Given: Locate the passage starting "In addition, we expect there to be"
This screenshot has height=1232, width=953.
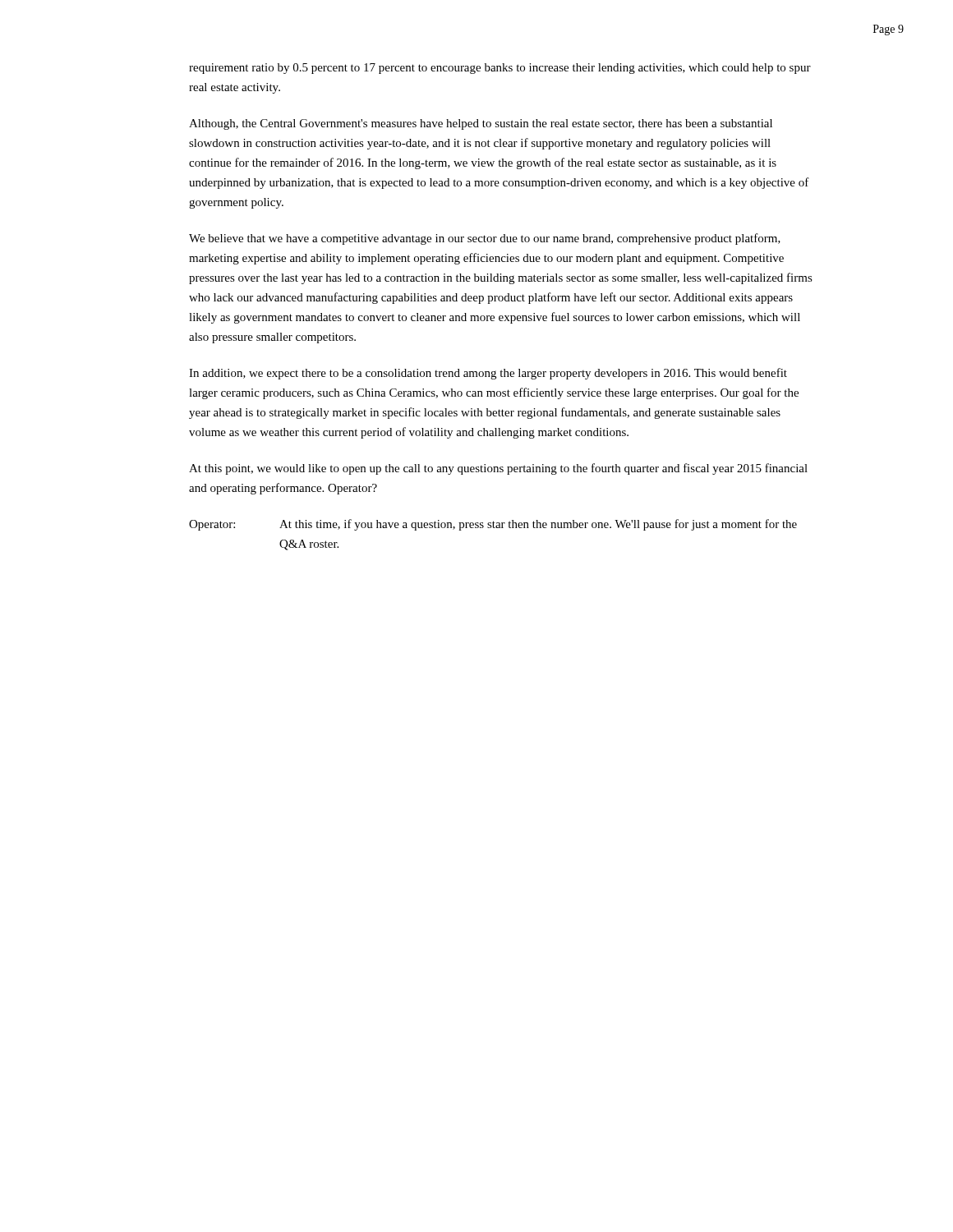Looking at the screenshot, I should tap(494, 402).
